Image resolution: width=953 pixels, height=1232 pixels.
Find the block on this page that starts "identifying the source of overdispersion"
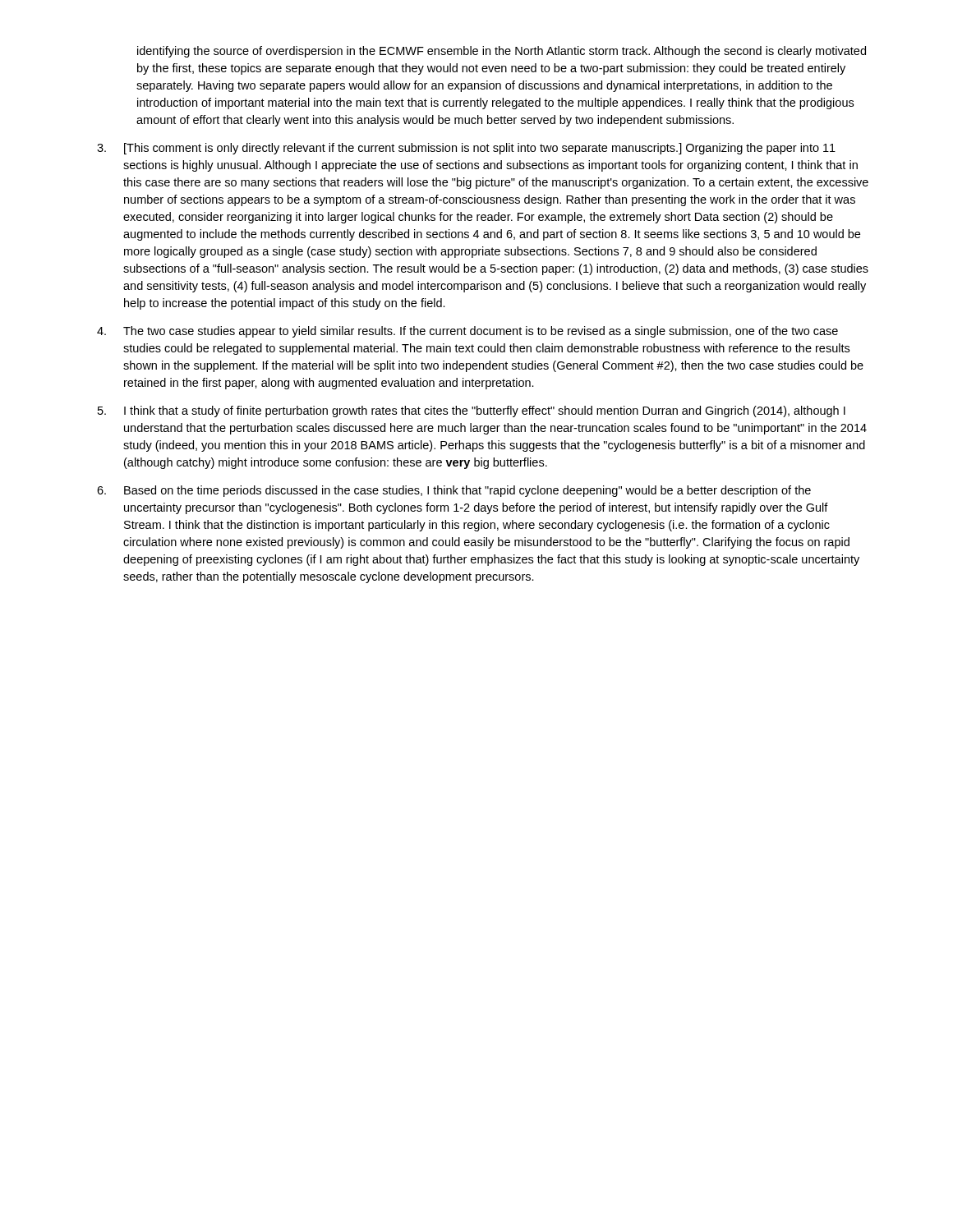[x=504, y=86]
